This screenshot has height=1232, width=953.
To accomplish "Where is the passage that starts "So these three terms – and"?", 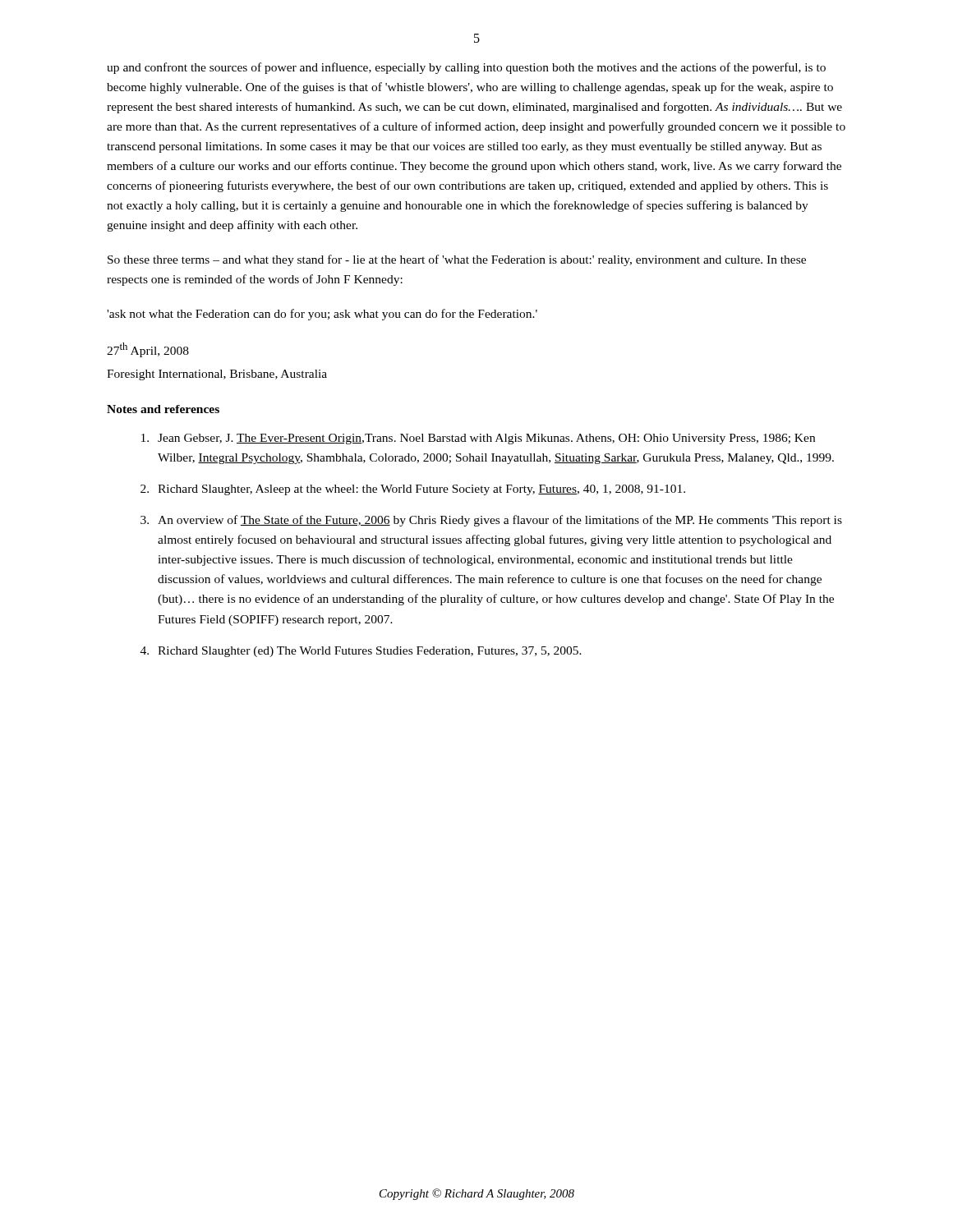I will pos(457,269).
